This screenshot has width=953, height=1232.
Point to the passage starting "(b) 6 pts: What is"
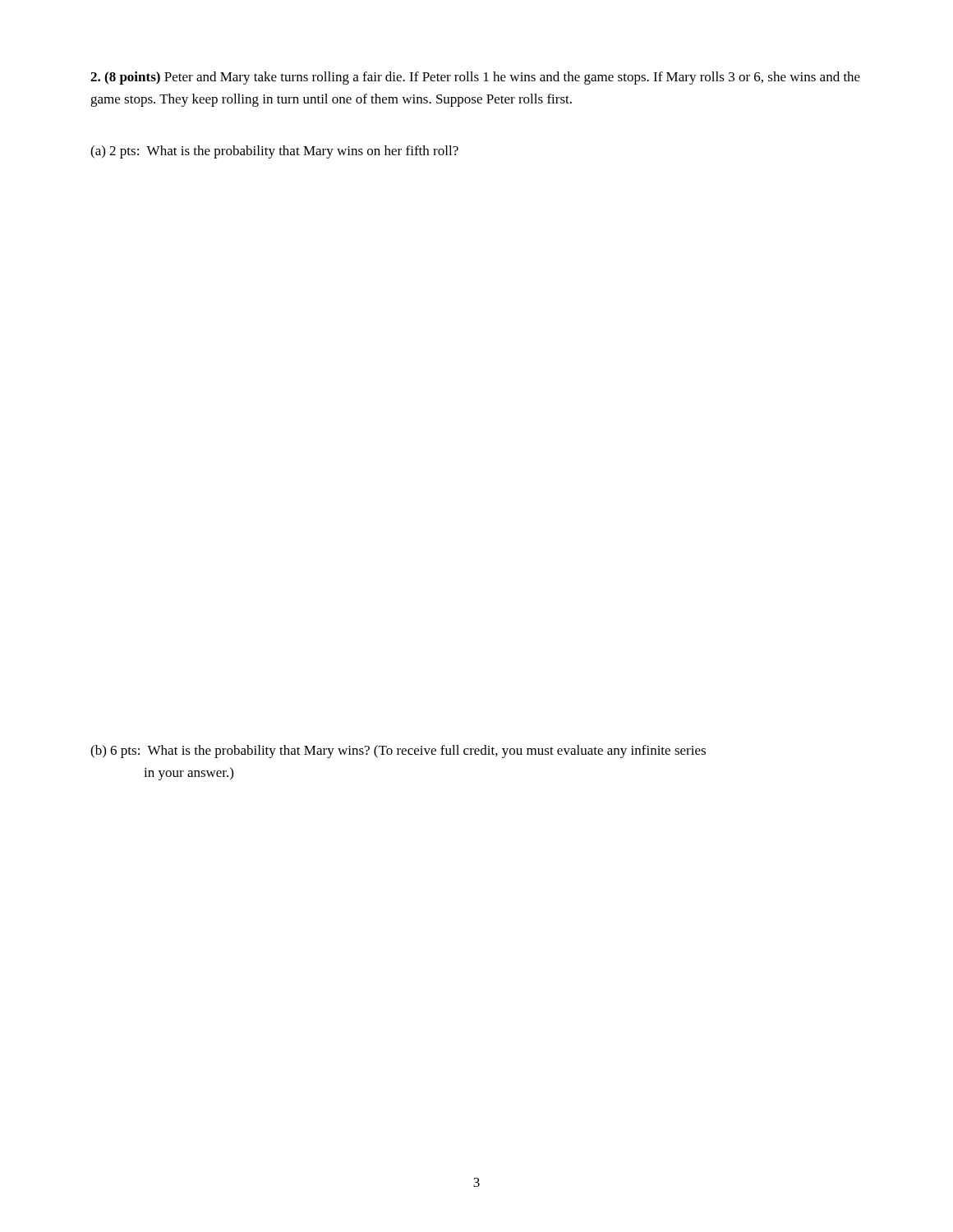pyautogui.click(x=476, y=763)
